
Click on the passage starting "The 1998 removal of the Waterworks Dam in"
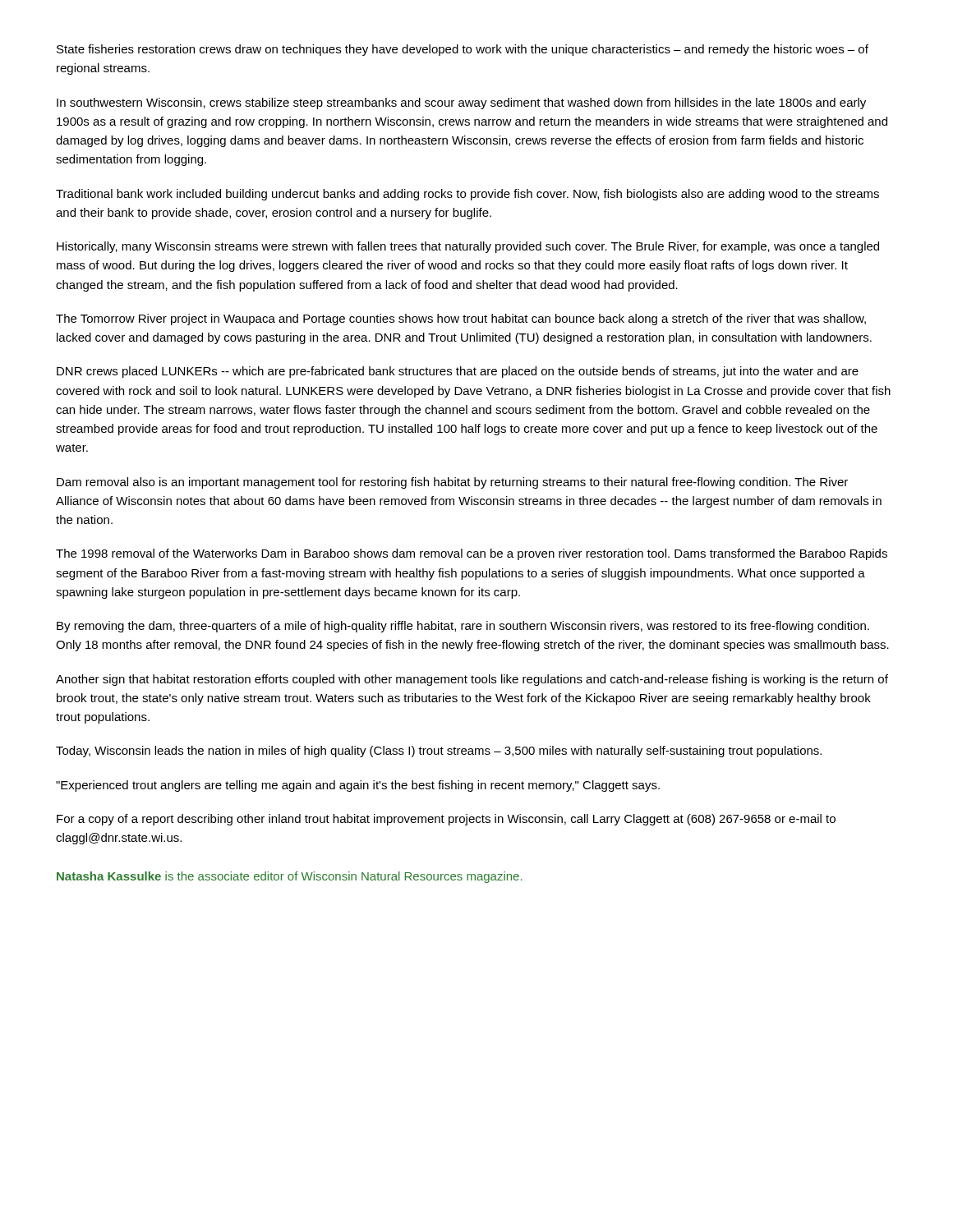pyautogui.click(x=472, y=572)
